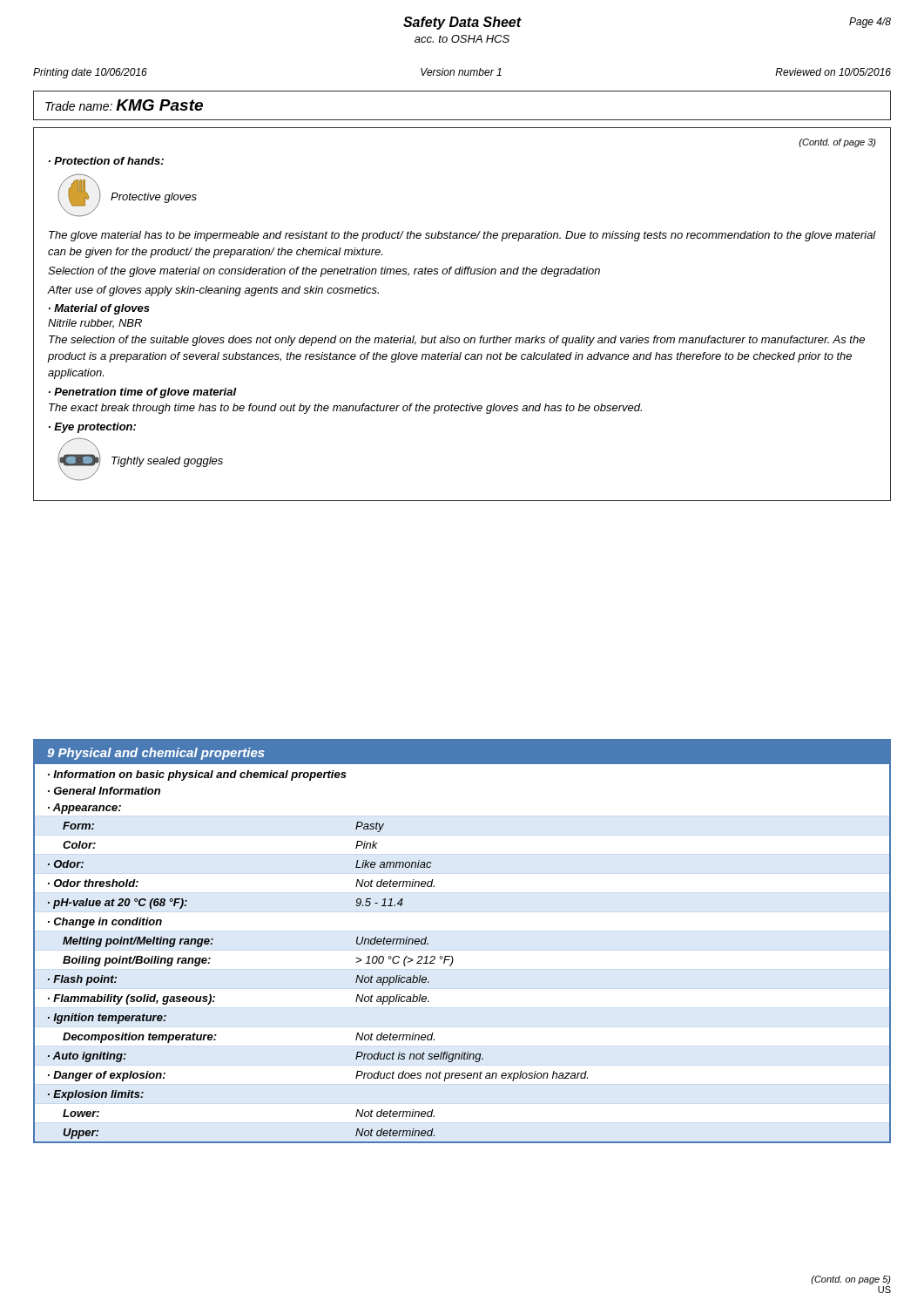Navigate to the block starting "· Eye protection:"
The image size is (924, 1307).
pyautogui.click(x=92, y=426)
